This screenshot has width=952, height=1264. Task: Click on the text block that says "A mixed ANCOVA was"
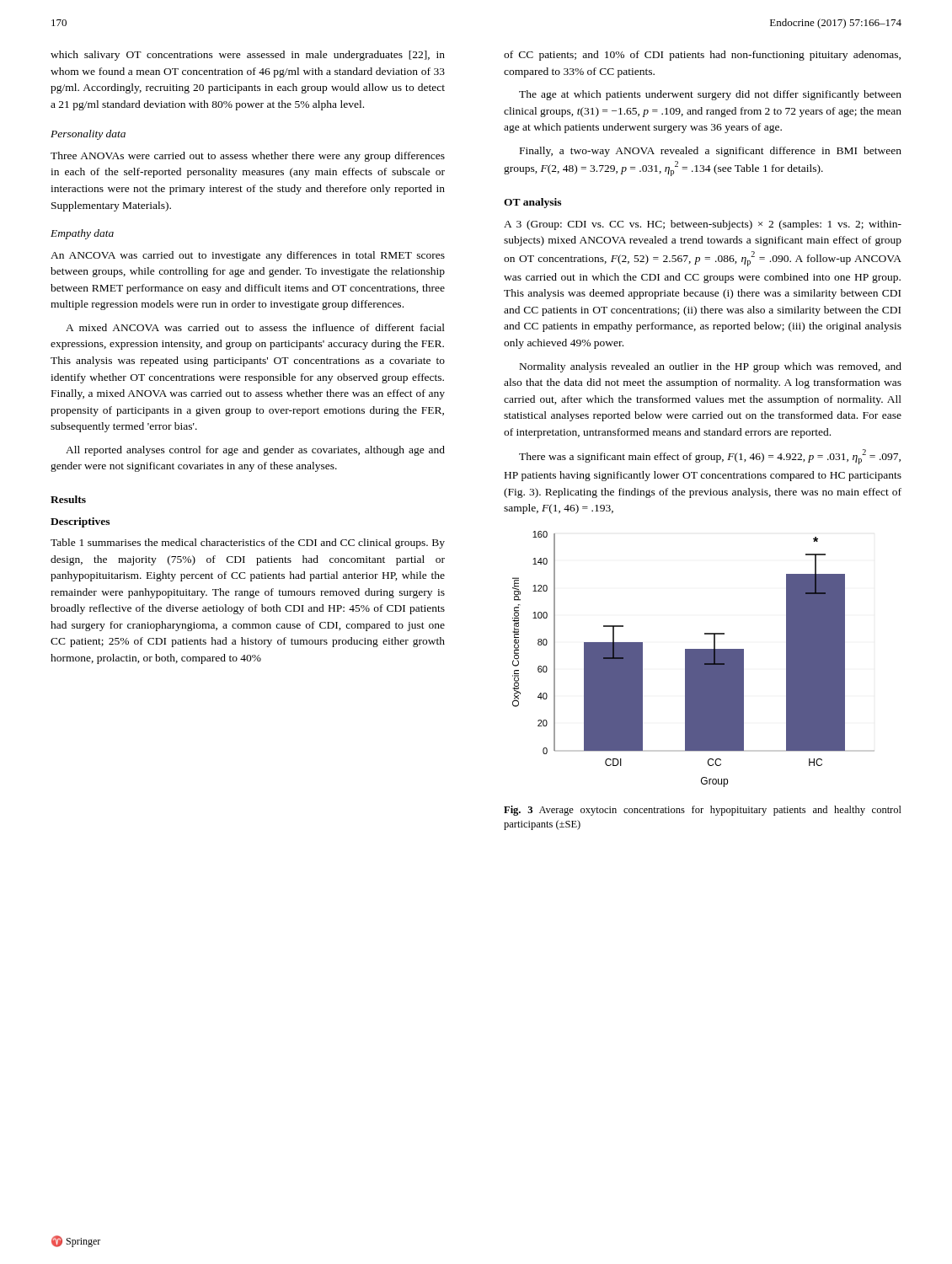(248, 377)
